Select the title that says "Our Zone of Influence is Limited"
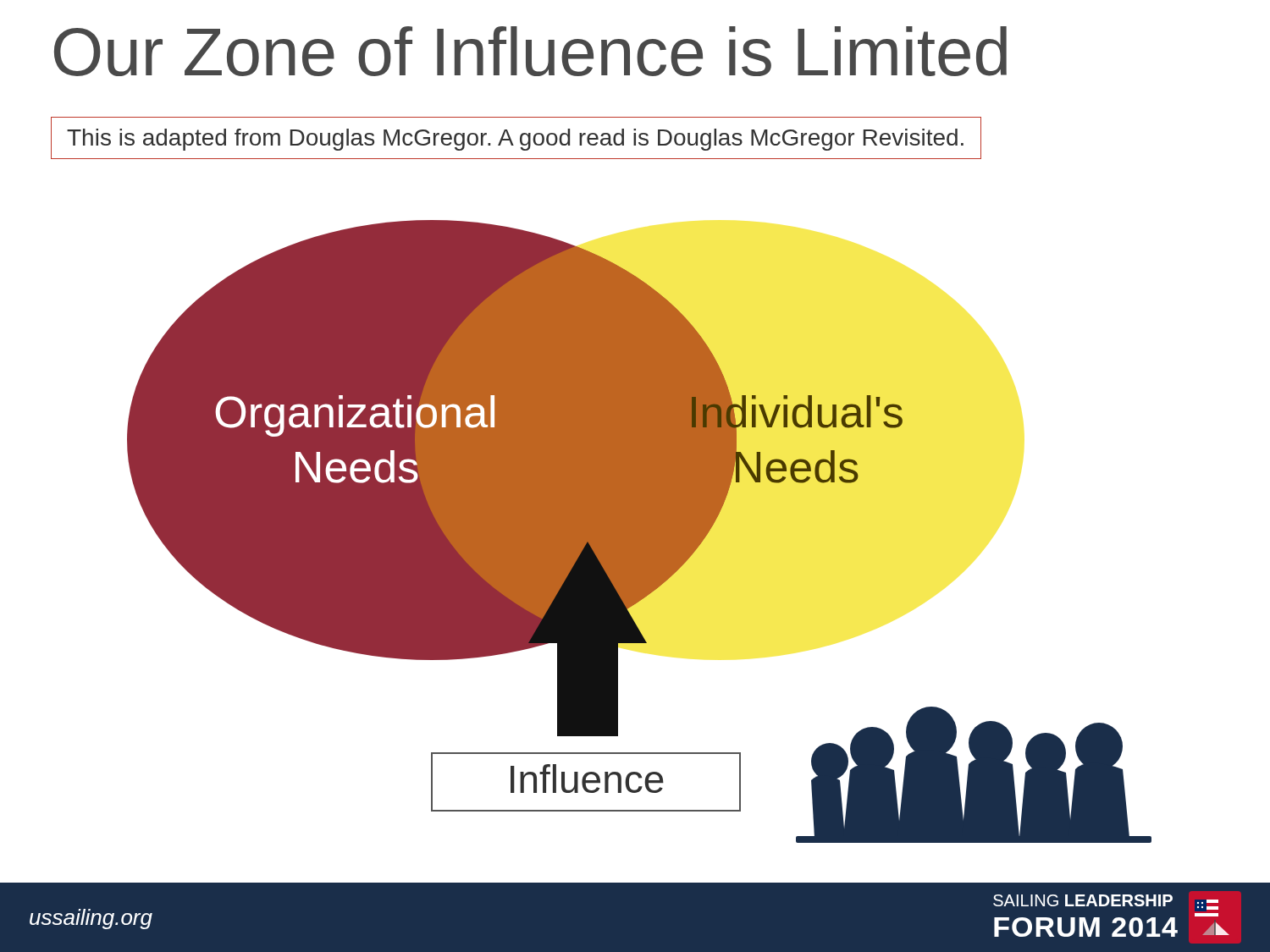 coord(635,52)
